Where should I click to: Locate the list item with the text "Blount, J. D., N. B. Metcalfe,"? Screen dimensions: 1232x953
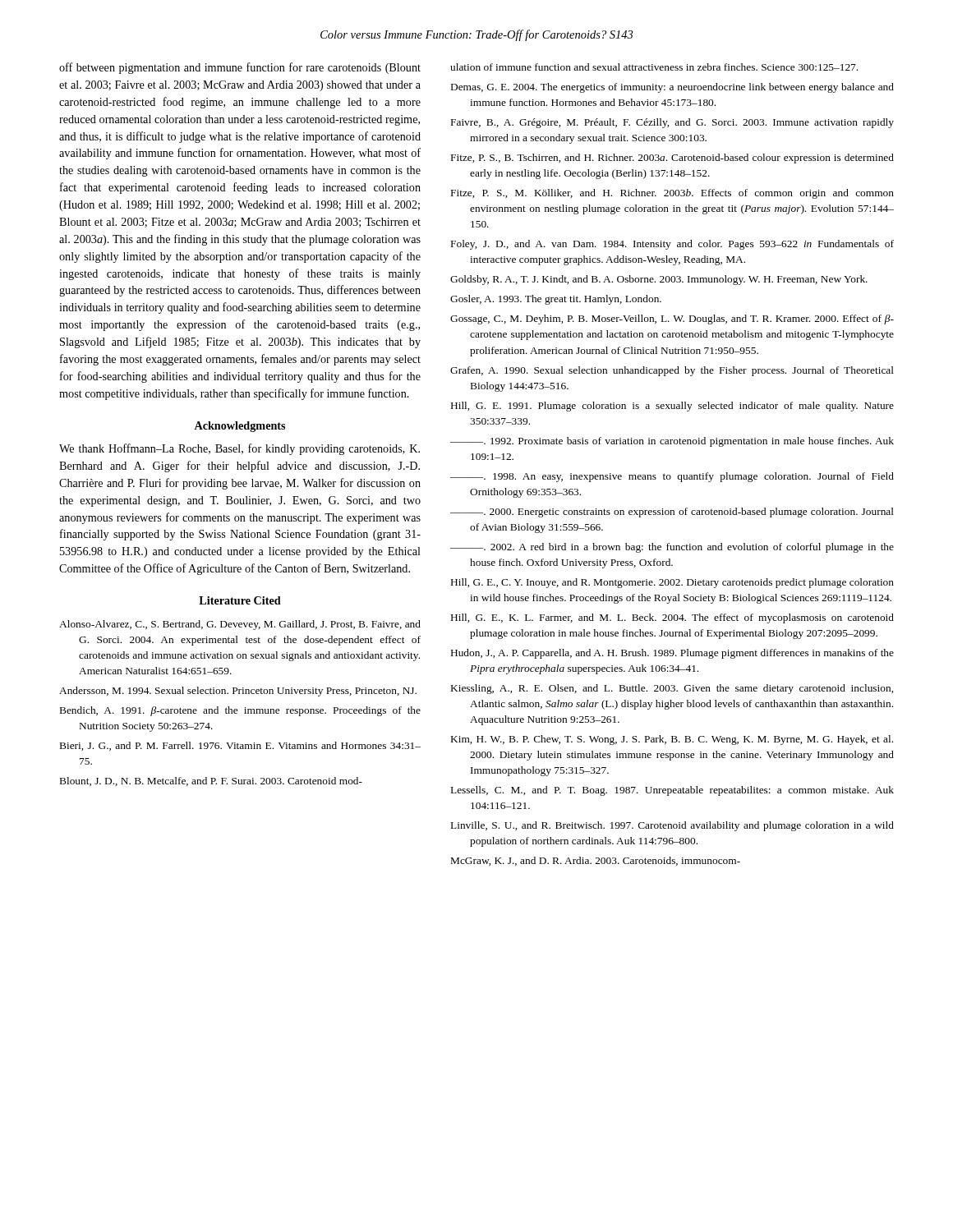click(x=240, y=781)
